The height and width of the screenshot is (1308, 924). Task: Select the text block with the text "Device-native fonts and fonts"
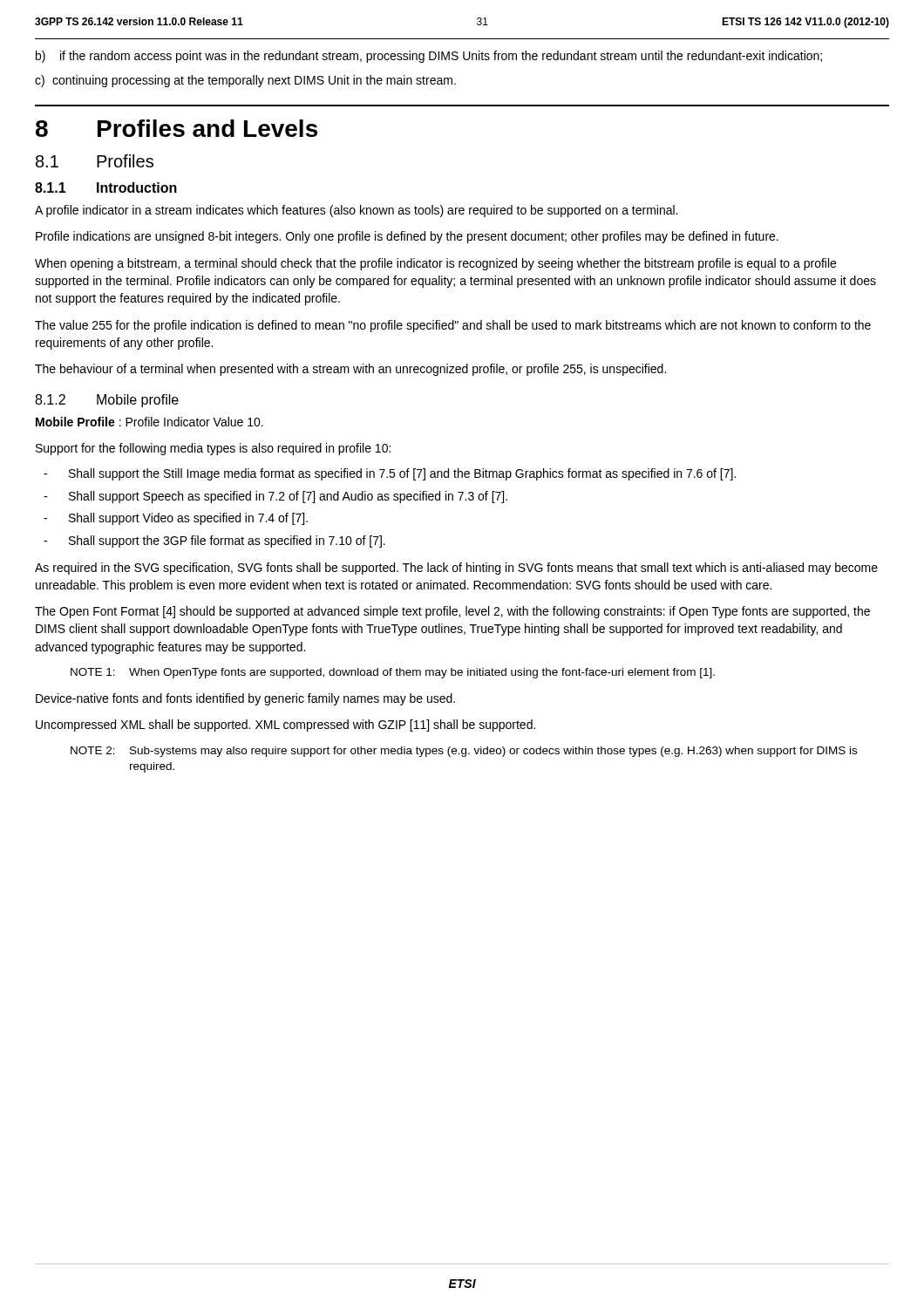tap(245, 698)
